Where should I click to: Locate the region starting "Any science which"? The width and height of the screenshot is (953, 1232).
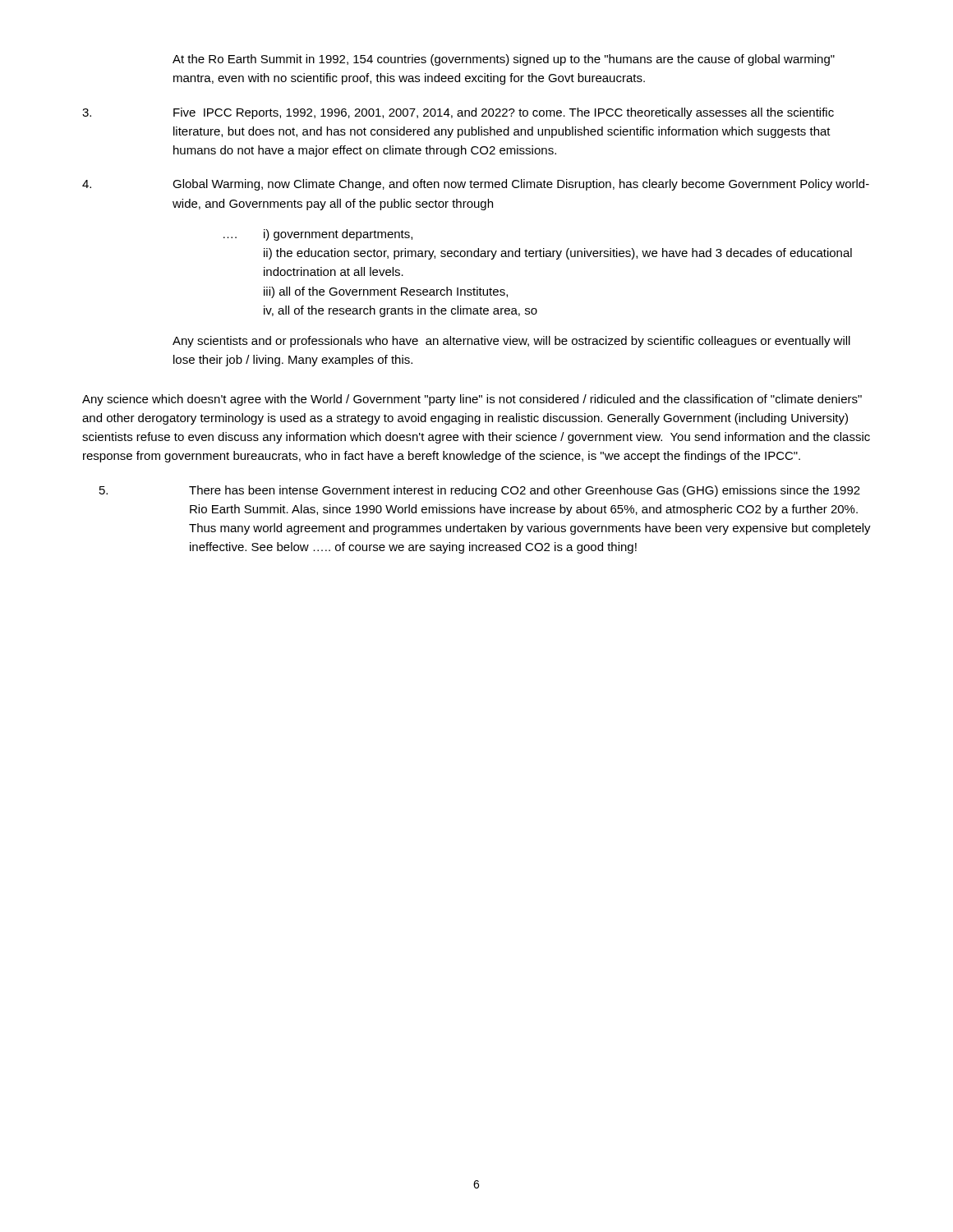pos(476,427)
